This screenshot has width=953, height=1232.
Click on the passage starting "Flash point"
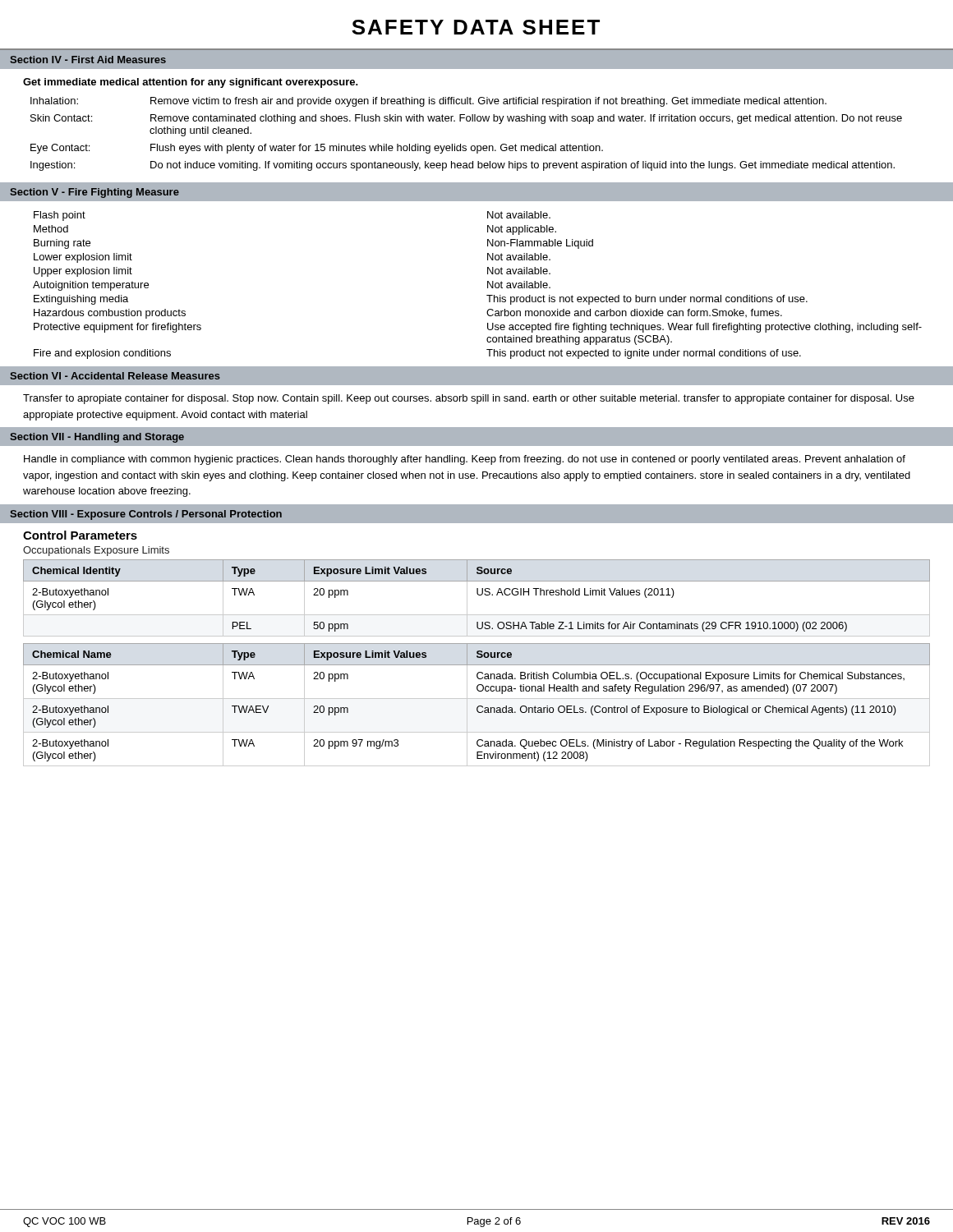click(59, 215)
